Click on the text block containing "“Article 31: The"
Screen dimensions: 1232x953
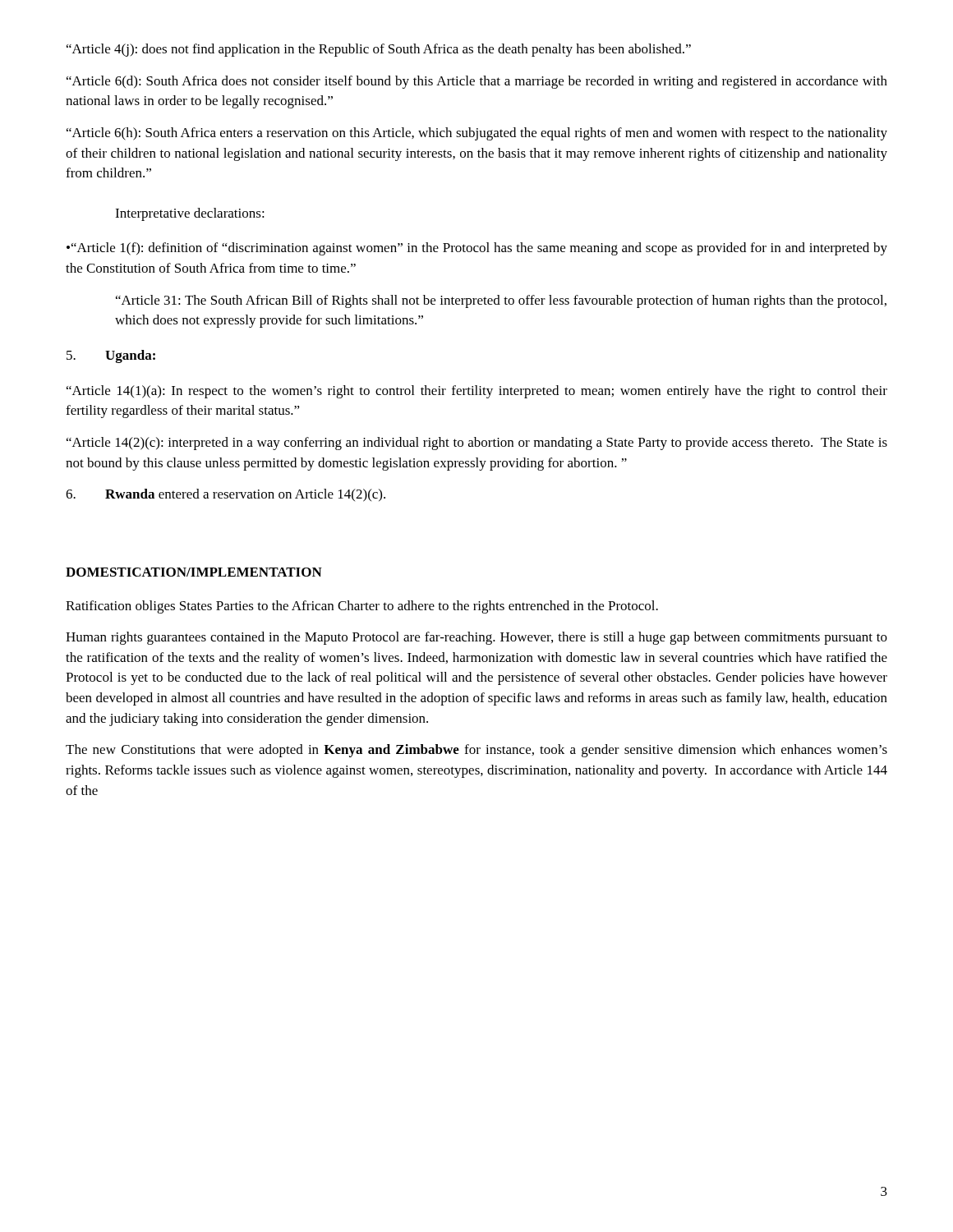click(501, 310)
